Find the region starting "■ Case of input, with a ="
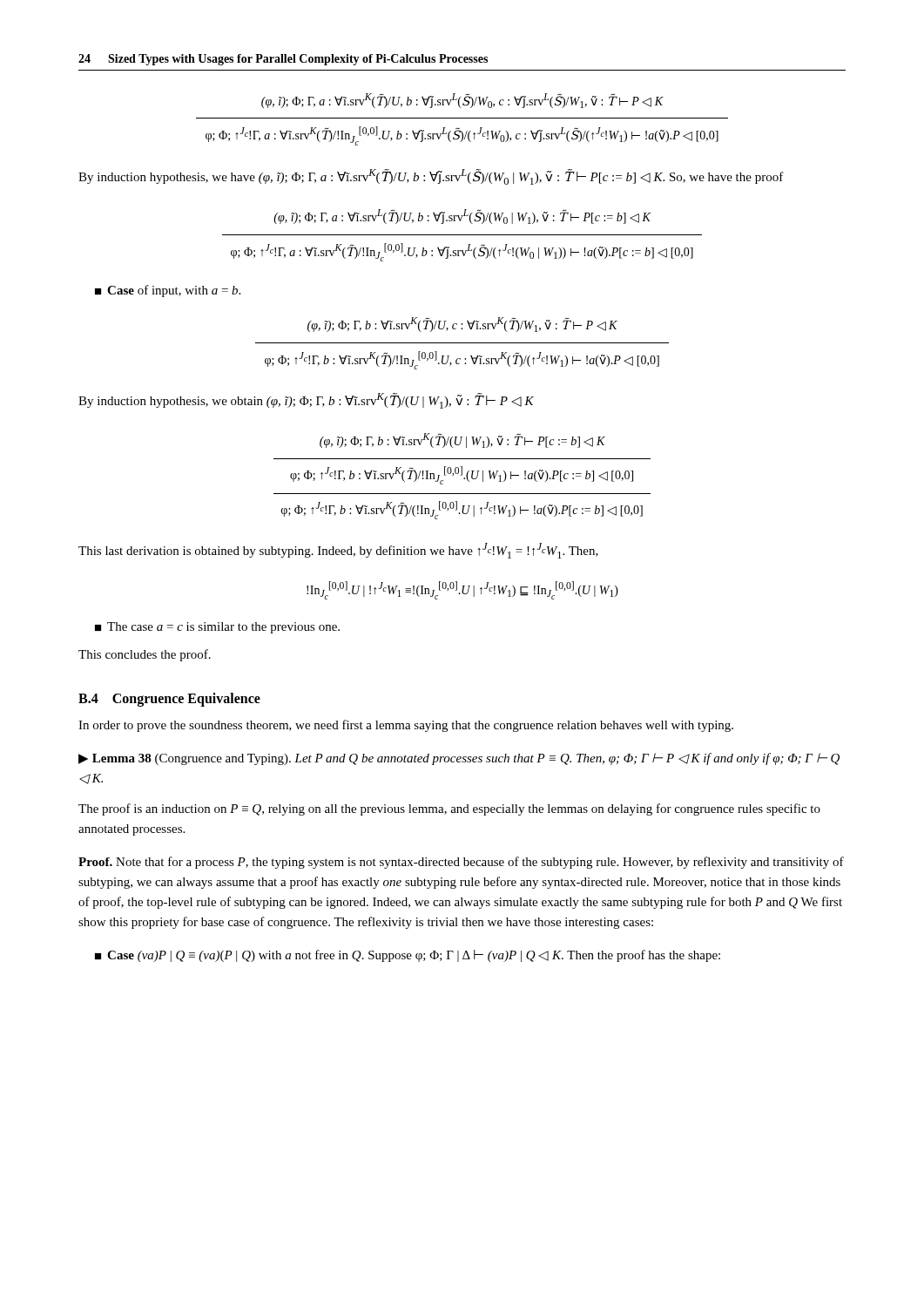This screenshot has height=1307, width=924. (168, 291)
